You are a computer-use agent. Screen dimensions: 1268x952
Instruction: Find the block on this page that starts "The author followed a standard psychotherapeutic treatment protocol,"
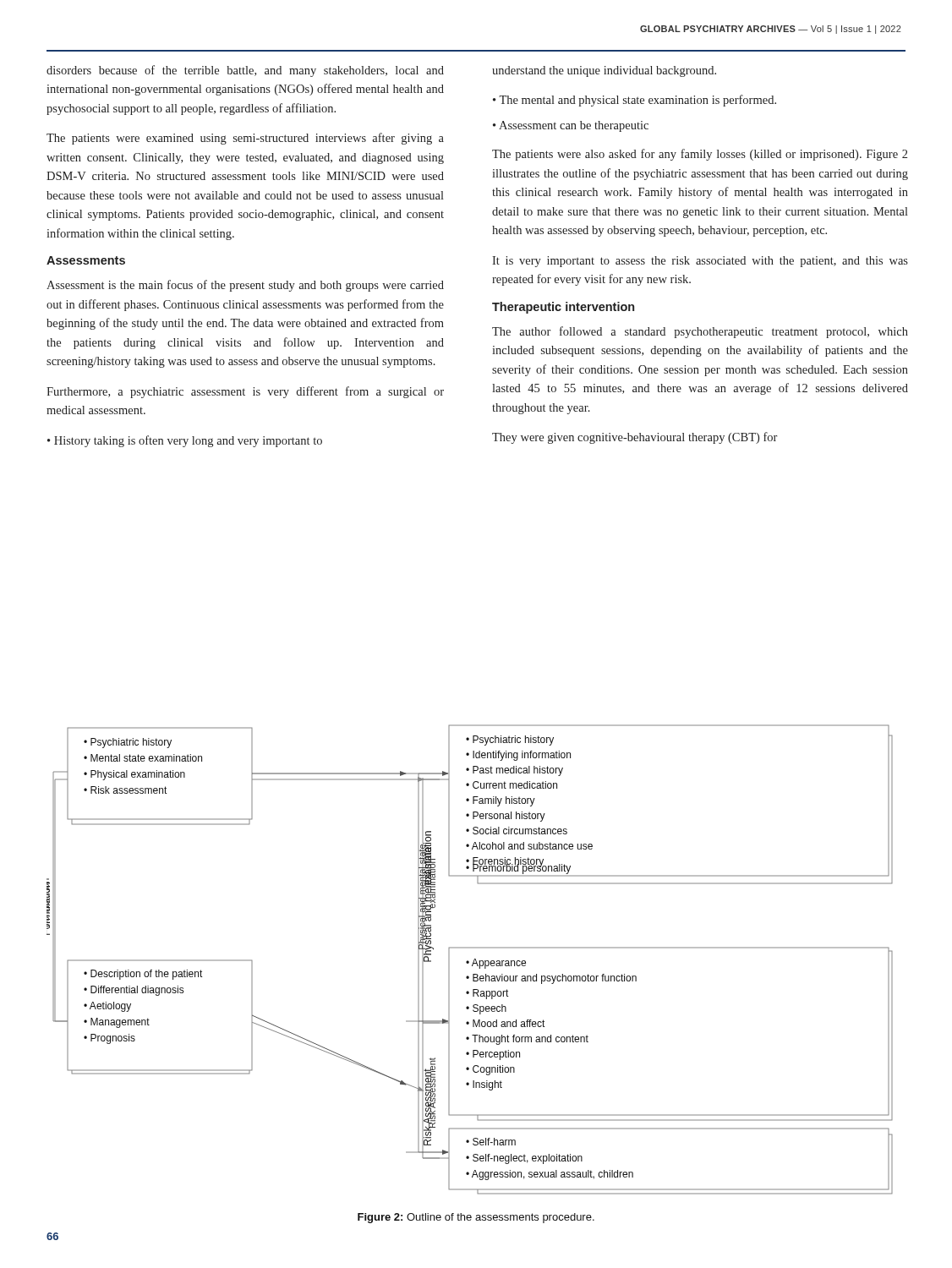[x=700, y=369]
